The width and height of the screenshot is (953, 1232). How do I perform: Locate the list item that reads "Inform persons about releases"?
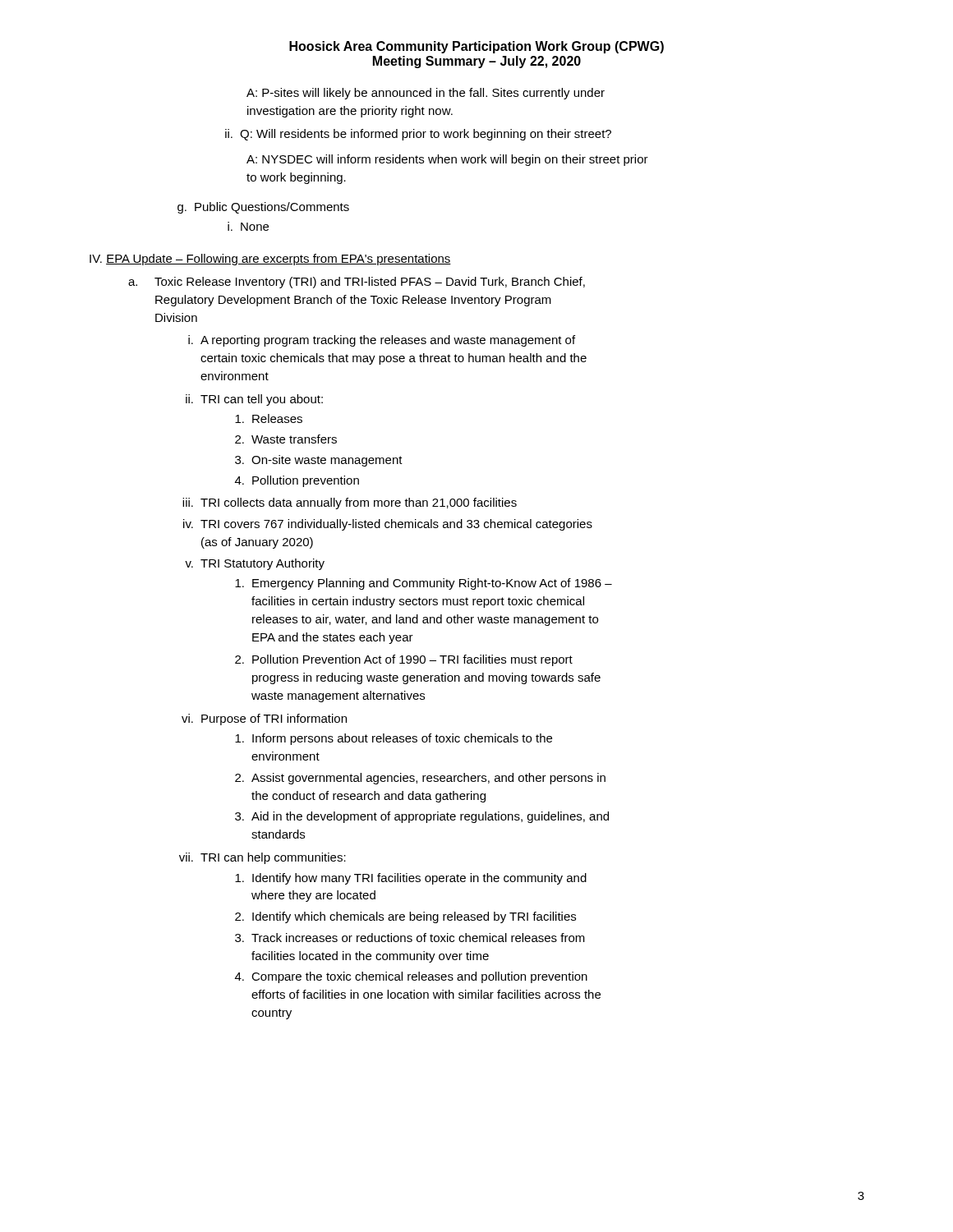coord(390,747)
